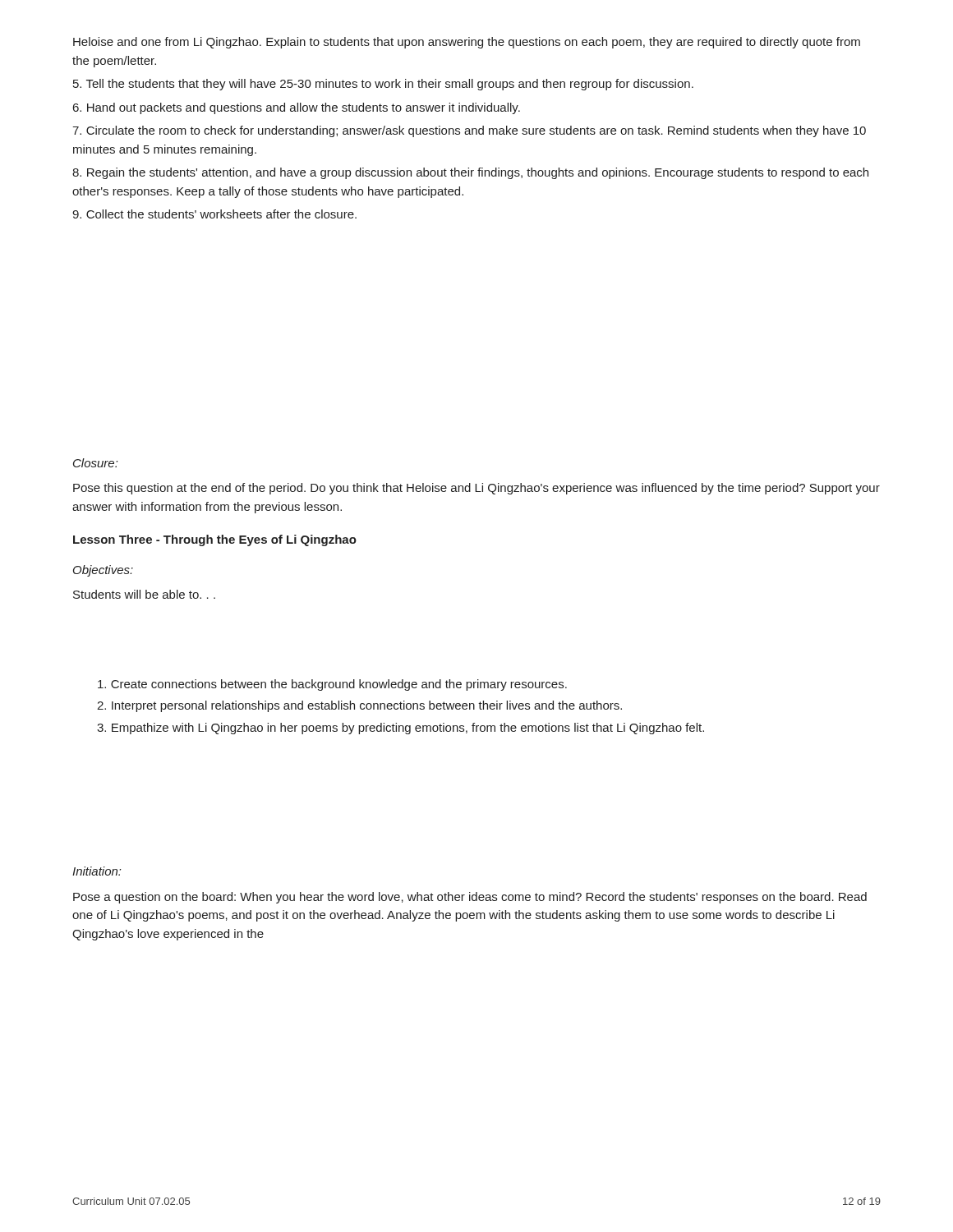
Task: Where is the passage that starts "Create connections between the background knowledge and"?
Action: pyautogui.click(x=476, y=684)
